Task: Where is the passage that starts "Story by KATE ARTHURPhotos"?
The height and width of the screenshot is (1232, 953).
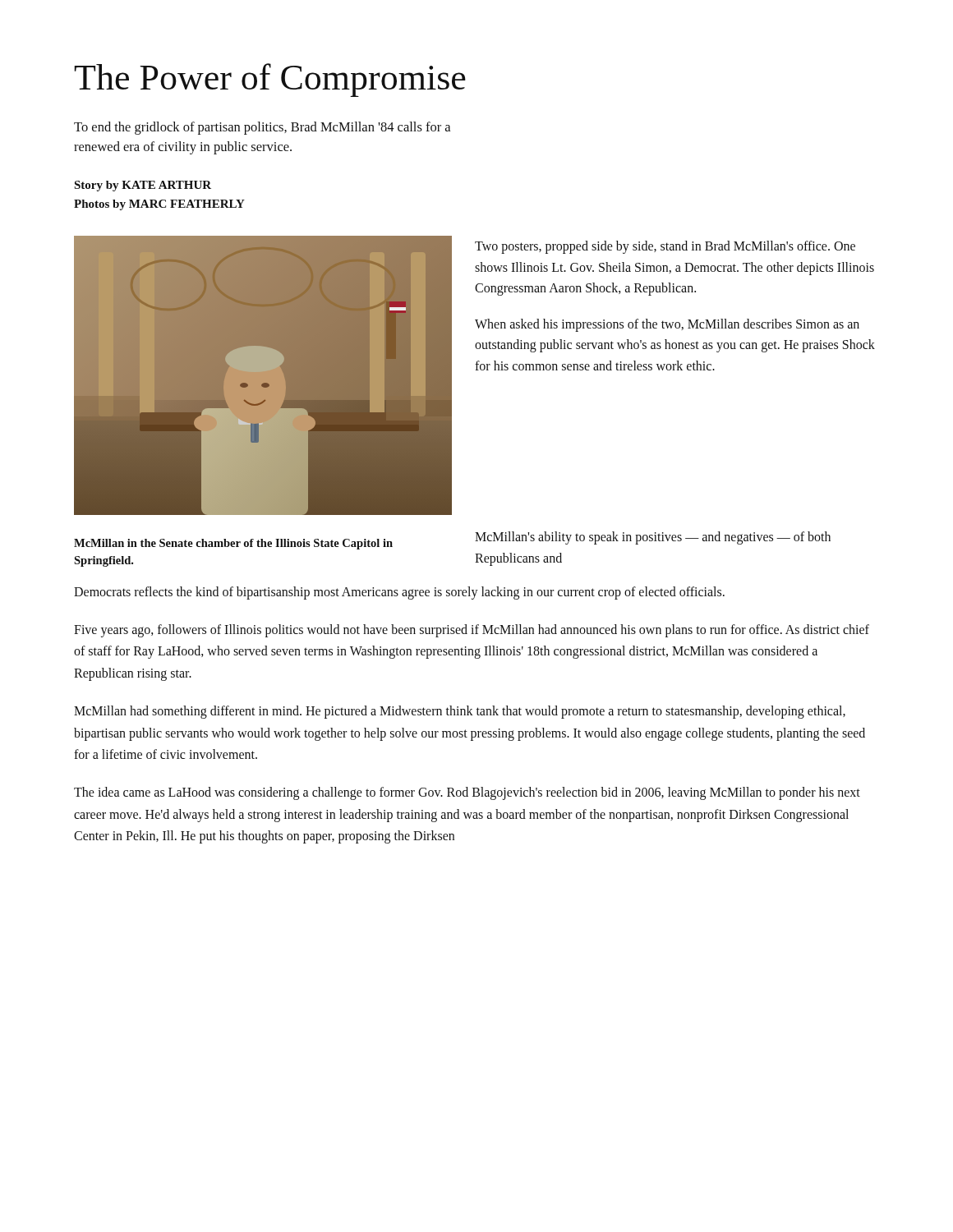Action: (x=143, y=186)
